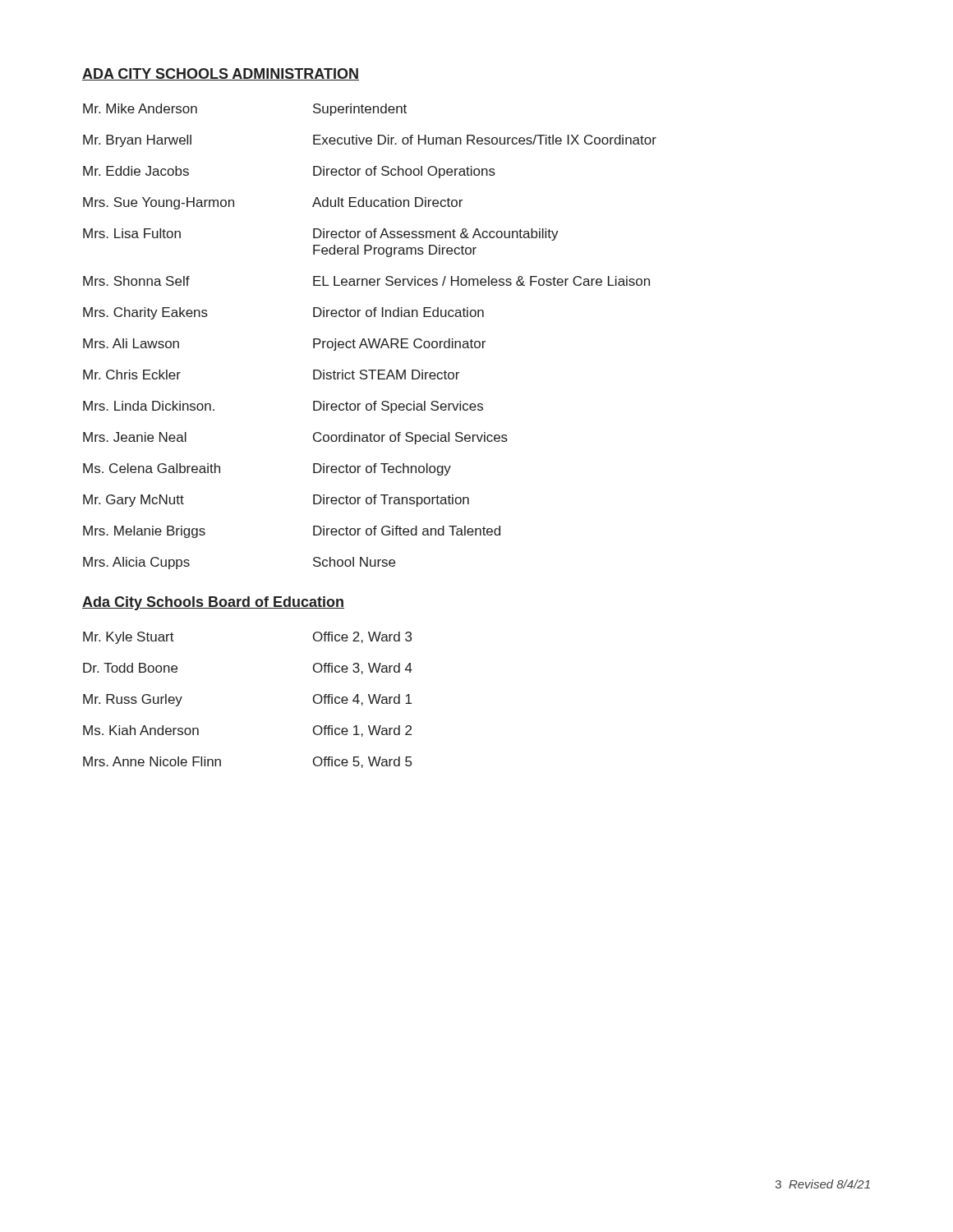Where is the passage that starts "Mrs. Sue Young-Harmon Adult"?
Image resolution: width=953 pixels, height=1232 pixels.
point(160,203)
